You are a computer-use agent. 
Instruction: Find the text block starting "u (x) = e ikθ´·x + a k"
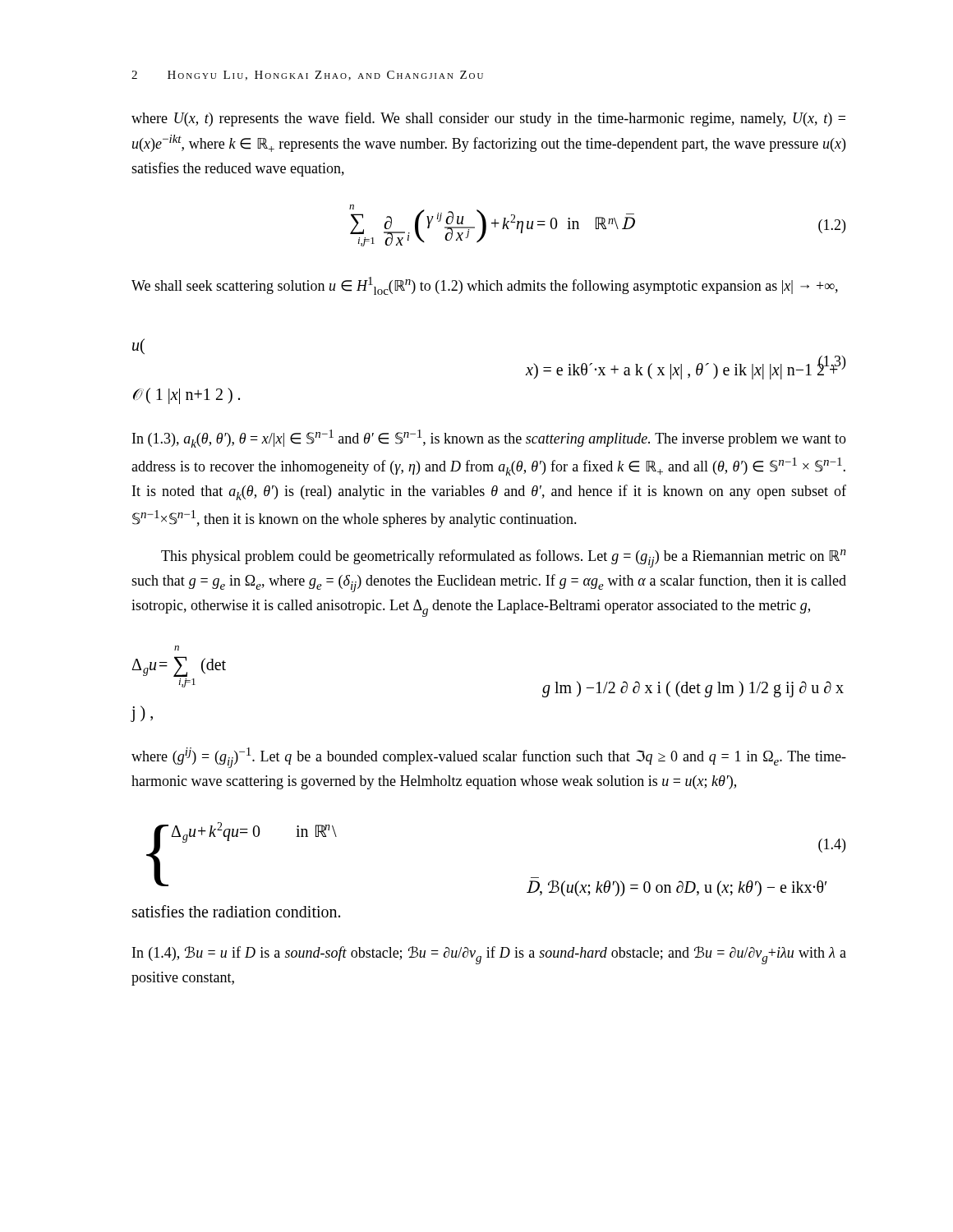click(138, 346)
